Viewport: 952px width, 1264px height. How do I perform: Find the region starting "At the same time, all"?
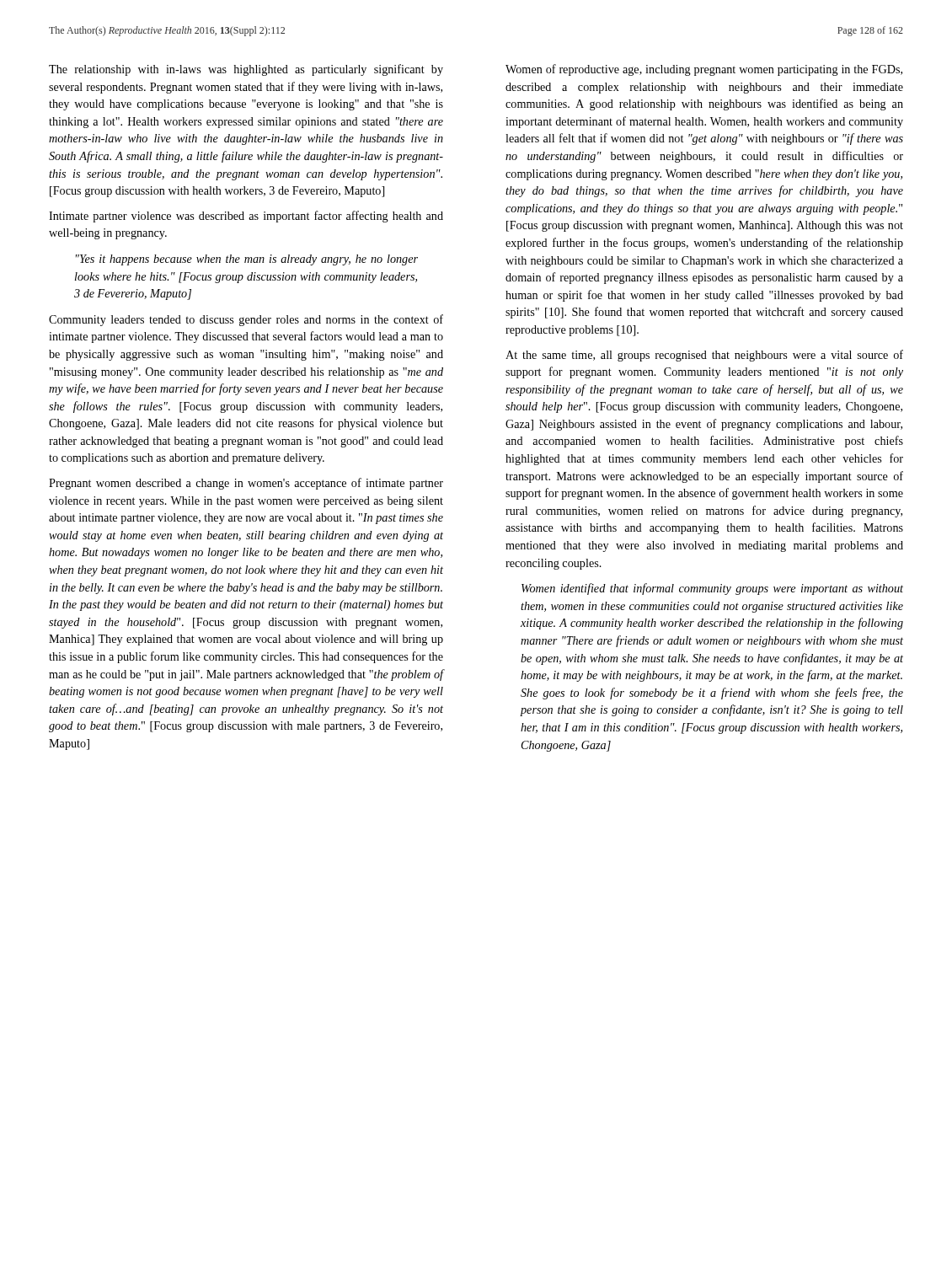point(704,459)
